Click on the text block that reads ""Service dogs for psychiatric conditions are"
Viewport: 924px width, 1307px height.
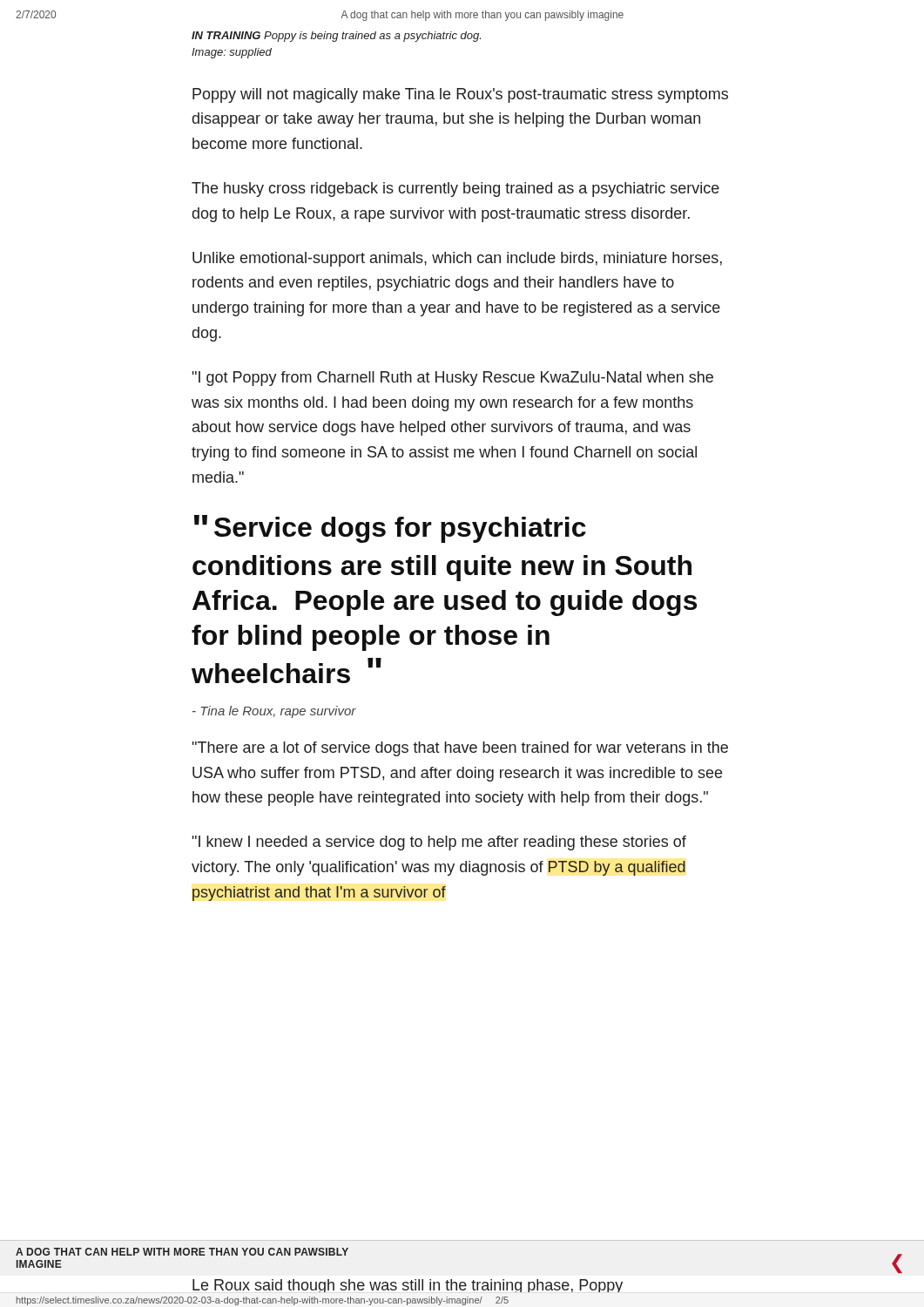[x=445, y=600]
